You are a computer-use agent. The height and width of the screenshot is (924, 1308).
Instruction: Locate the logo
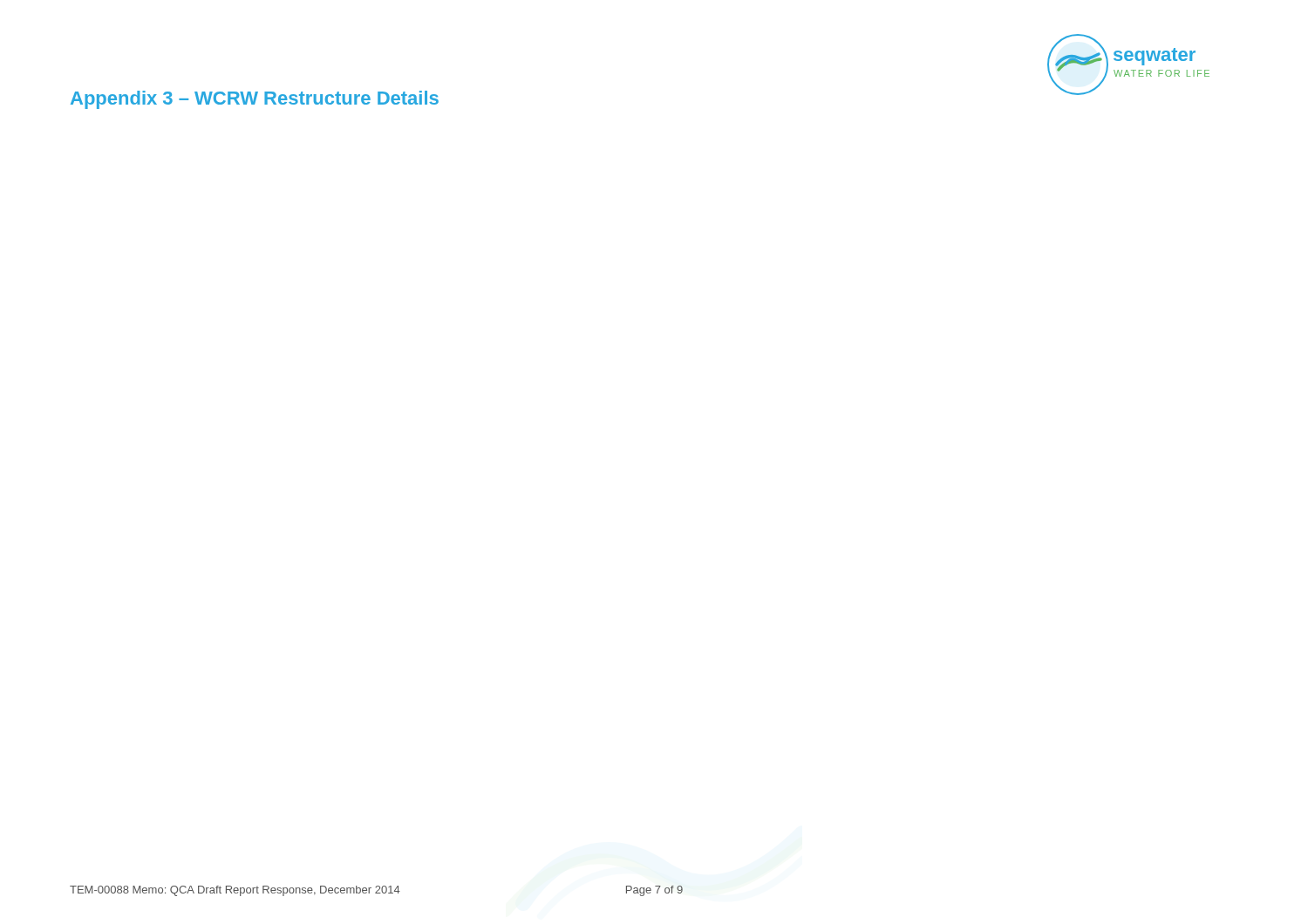point(1142,66)
